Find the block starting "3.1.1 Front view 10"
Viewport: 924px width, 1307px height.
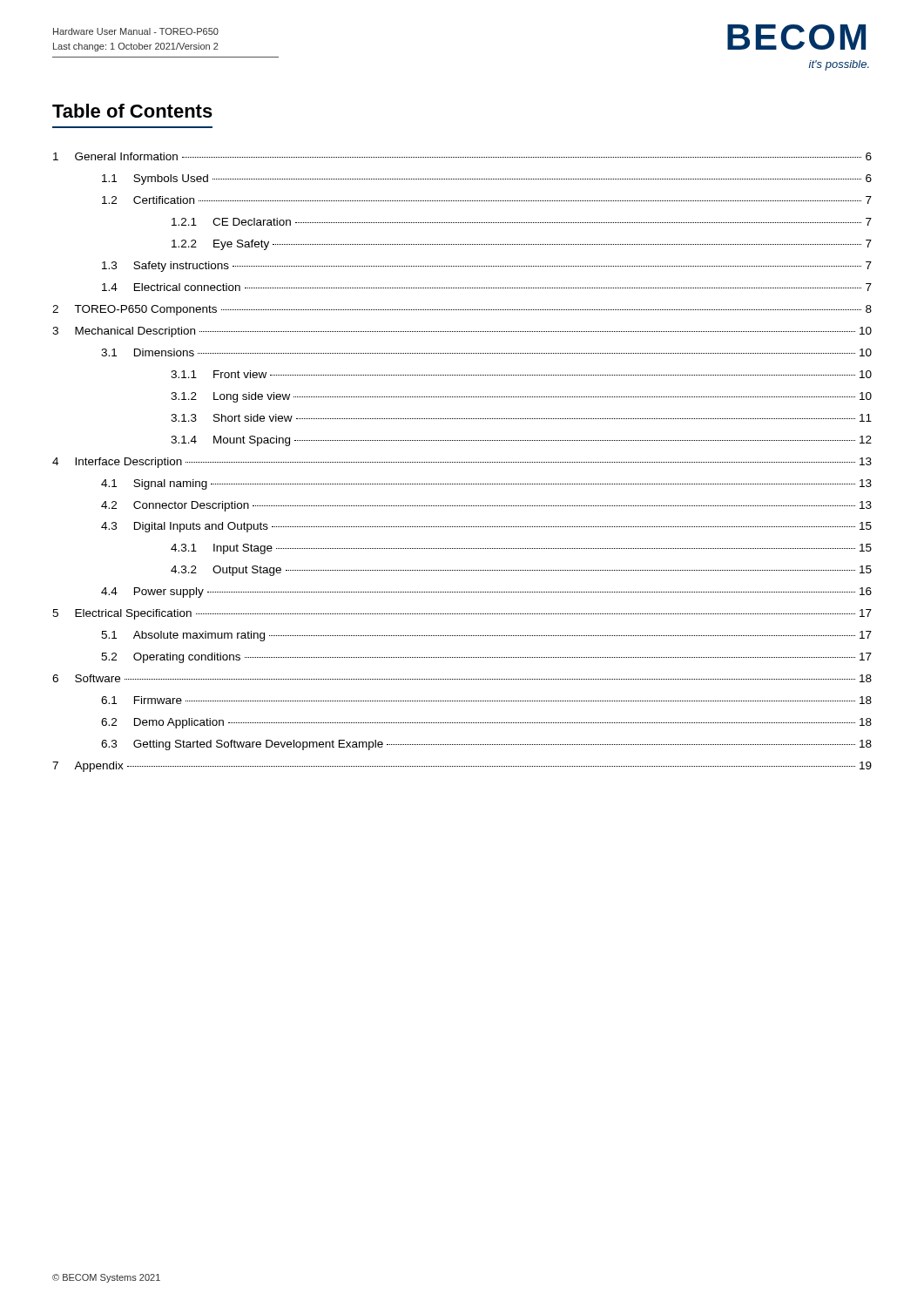pos(521,375)
